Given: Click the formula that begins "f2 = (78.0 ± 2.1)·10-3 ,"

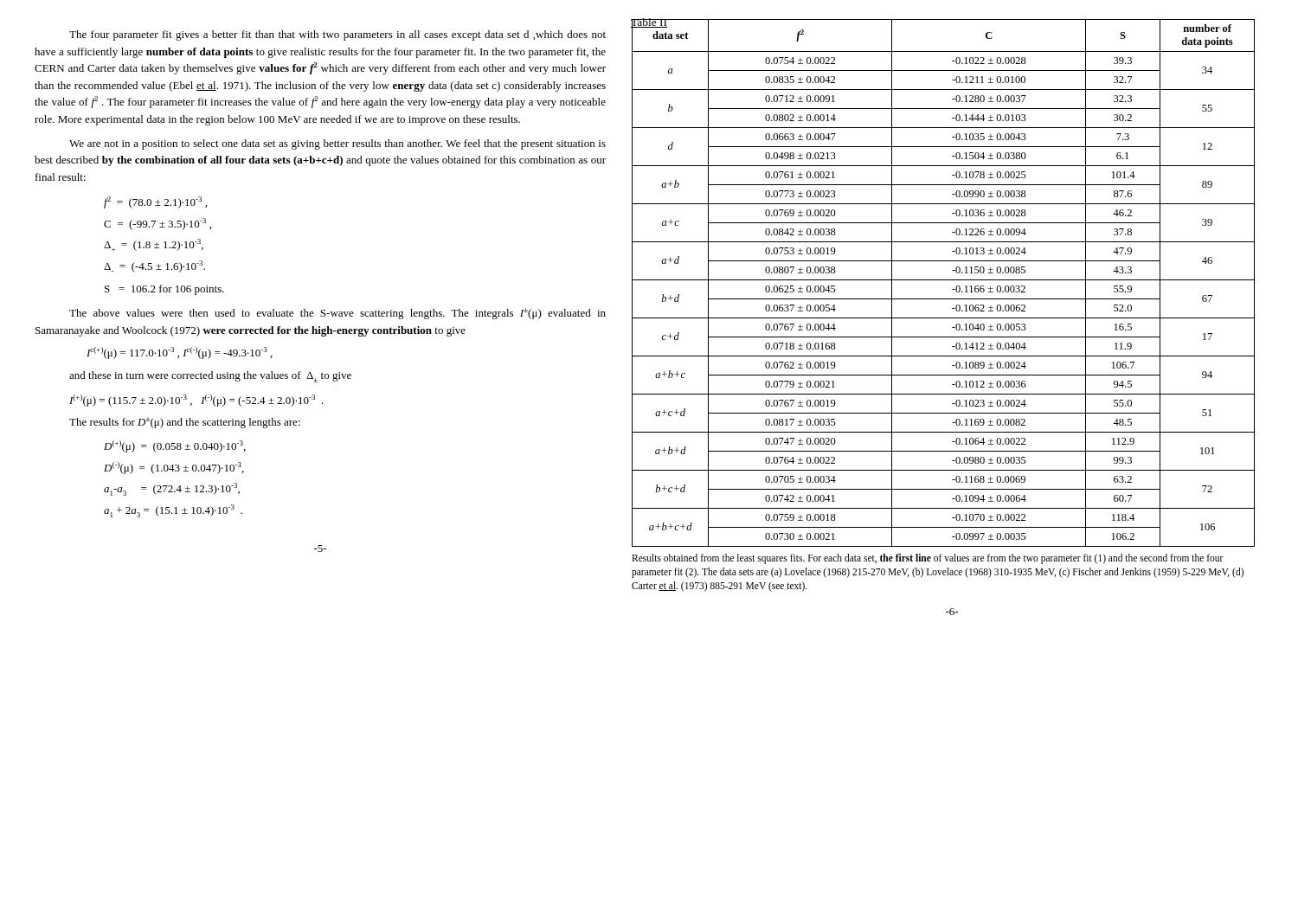Looking at the screenshot, I should pos(155,202).
